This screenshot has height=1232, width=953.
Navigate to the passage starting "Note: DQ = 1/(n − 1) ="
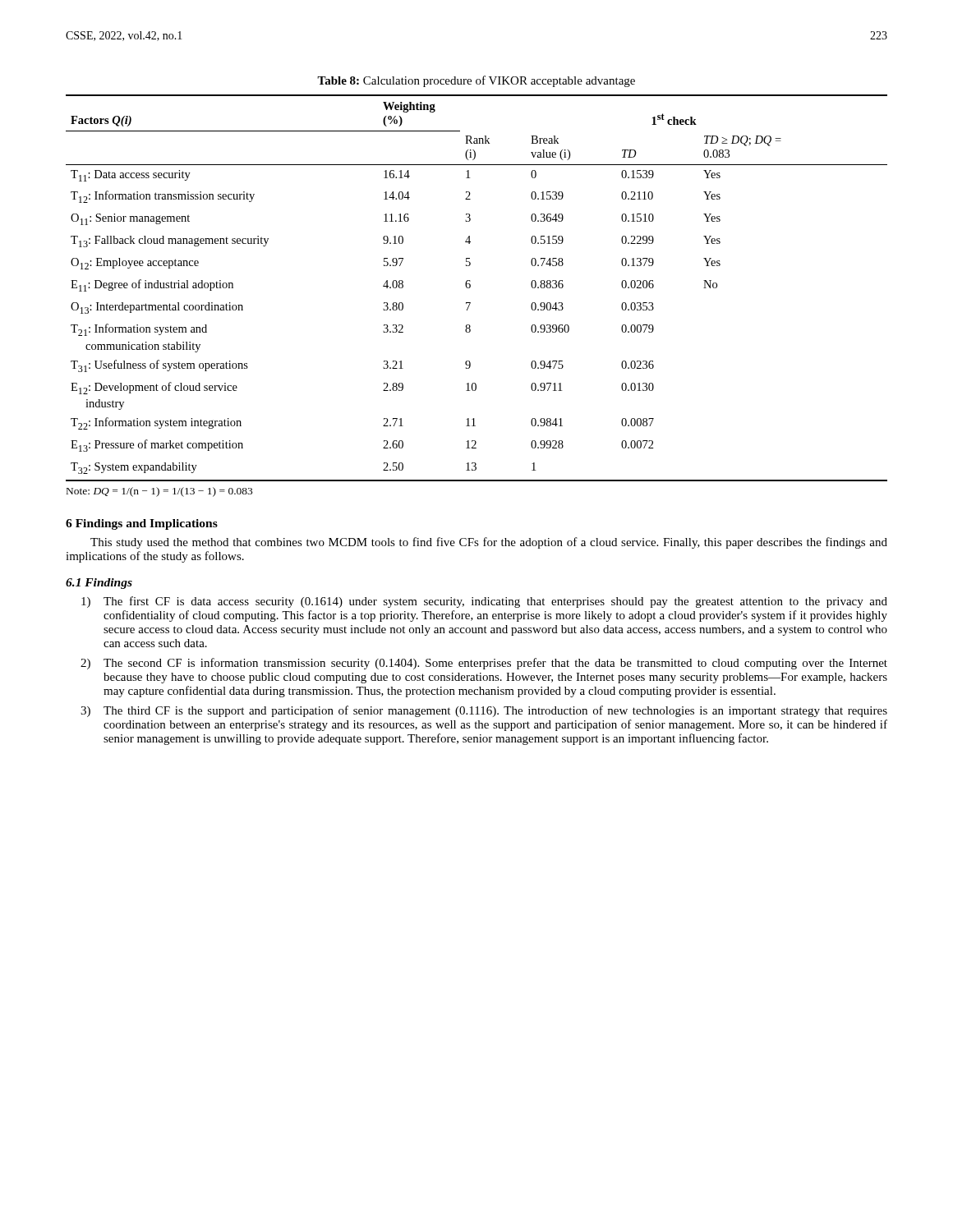coord(159,491)
